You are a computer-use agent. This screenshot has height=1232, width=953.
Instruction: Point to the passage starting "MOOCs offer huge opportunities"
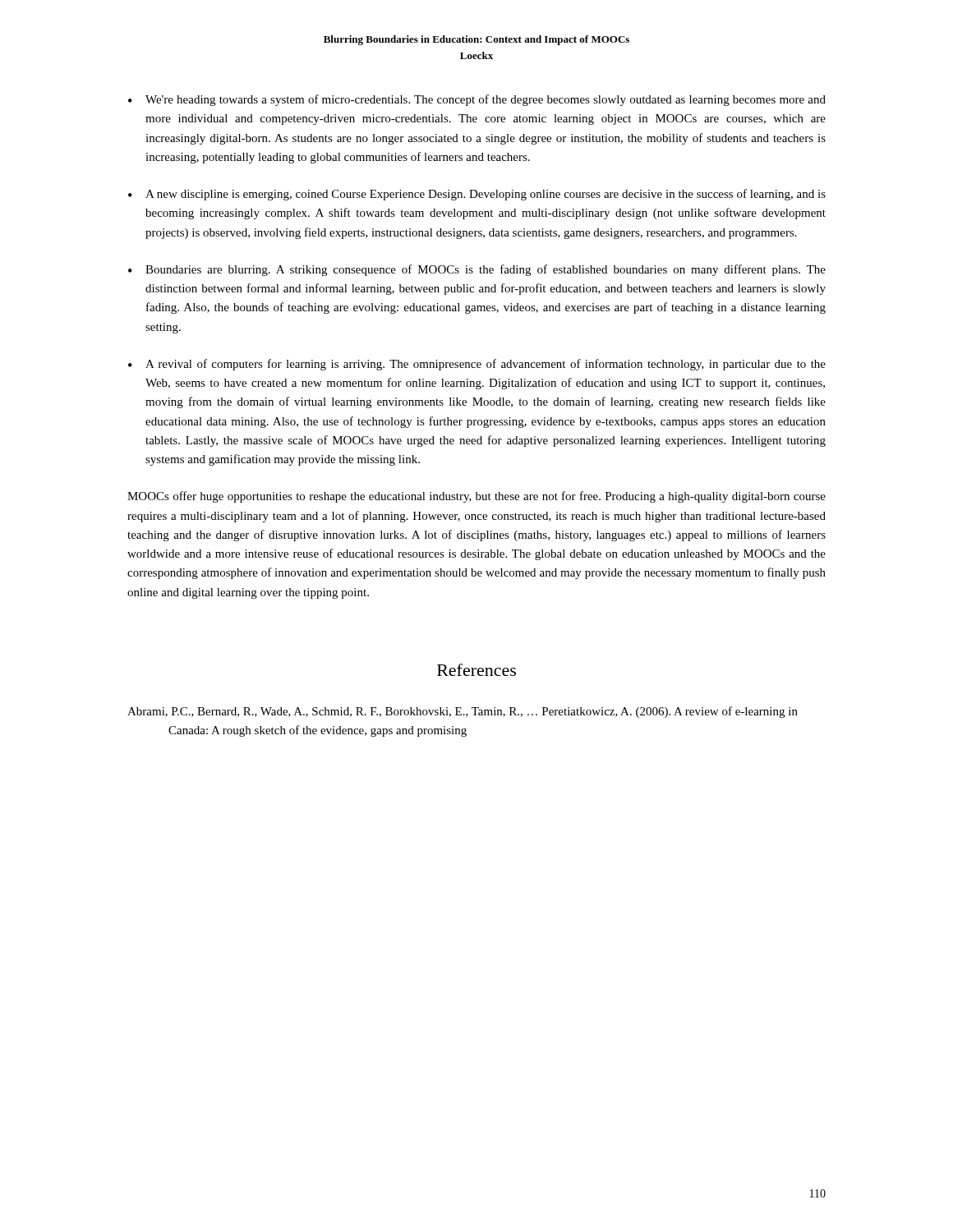[x=476, y=544]
